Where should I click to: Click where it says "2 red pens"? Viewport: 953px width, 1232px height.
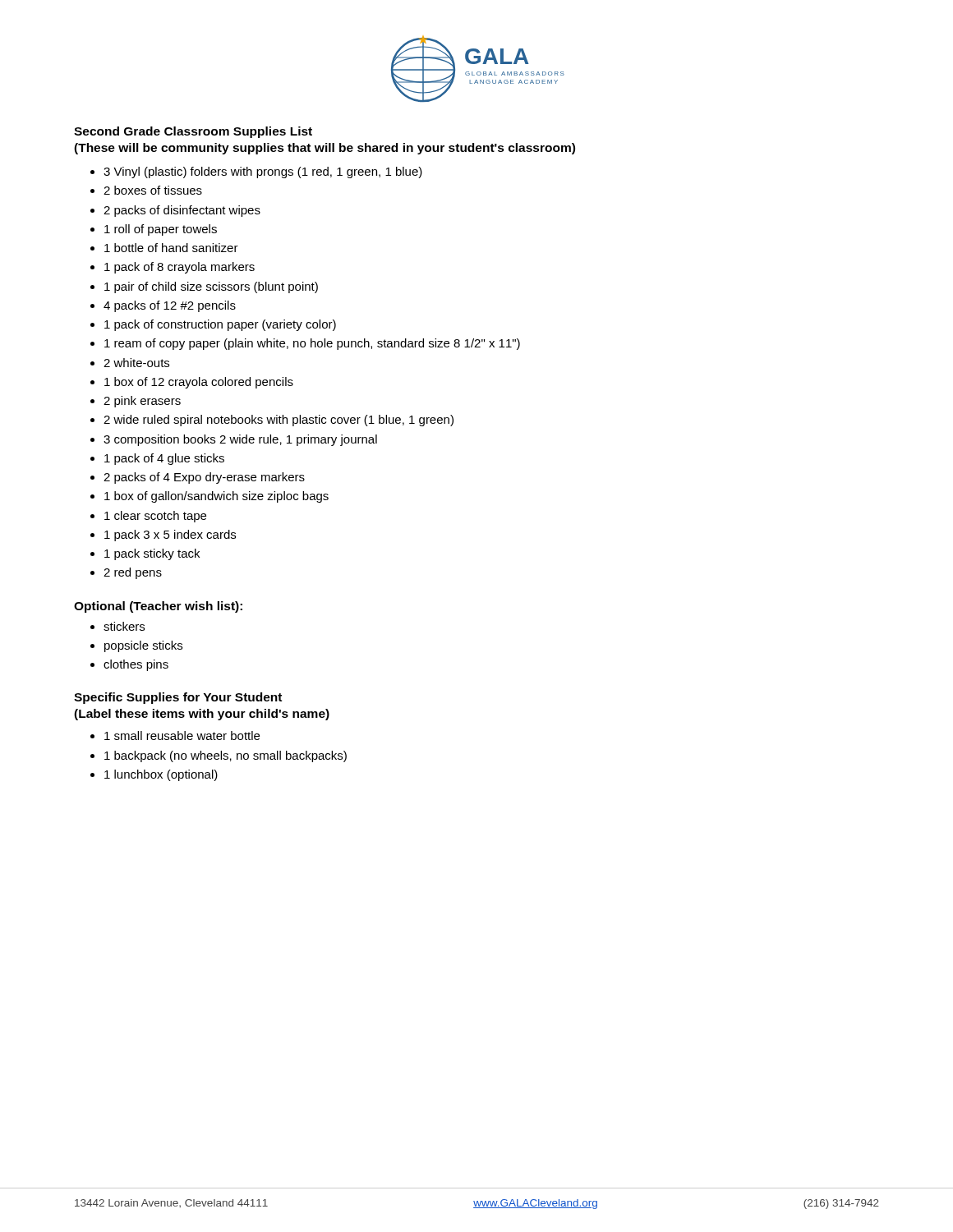(133, 572)
